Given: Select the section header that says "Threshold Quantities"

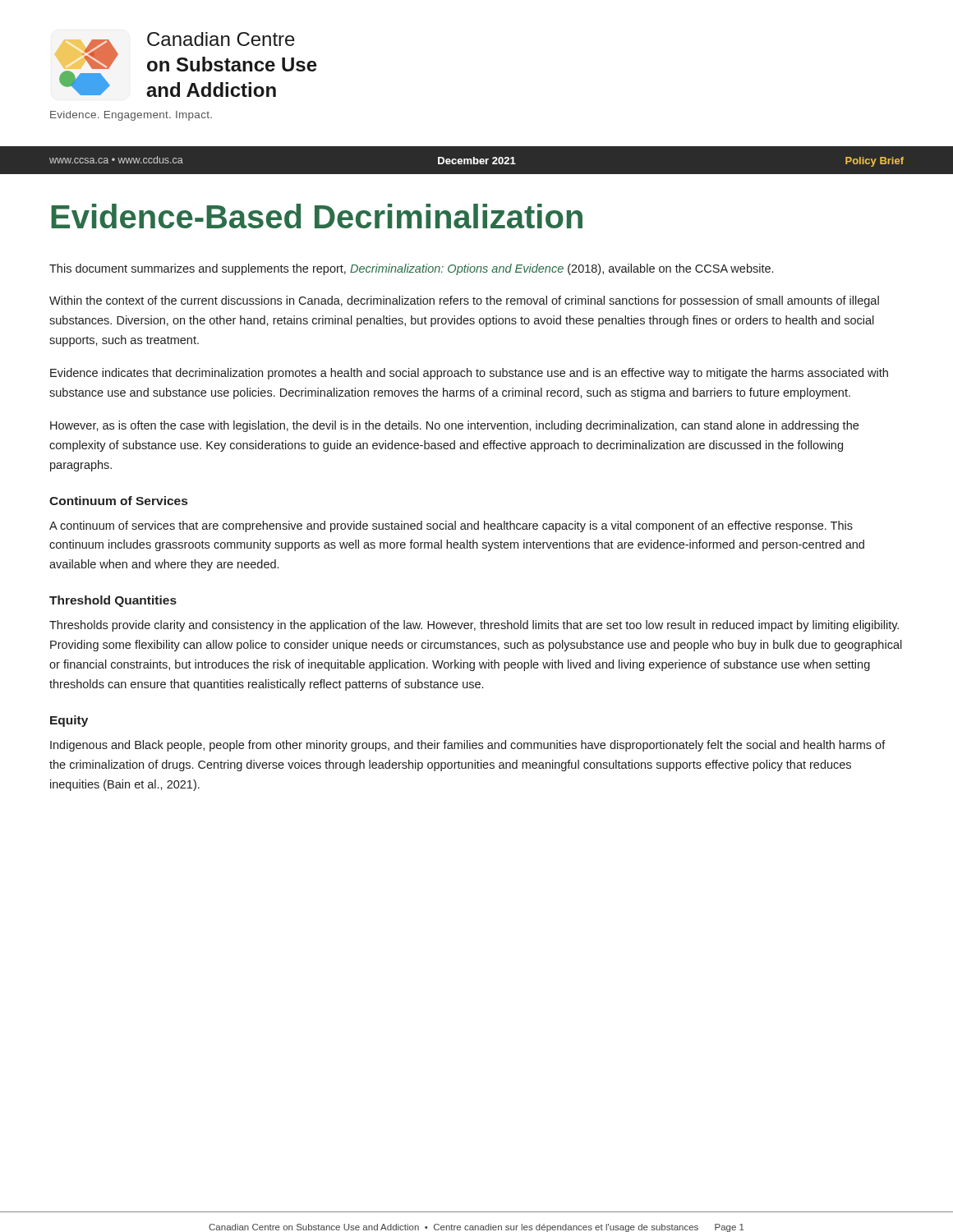Looking at the screenshot, I should pos(113,600).
